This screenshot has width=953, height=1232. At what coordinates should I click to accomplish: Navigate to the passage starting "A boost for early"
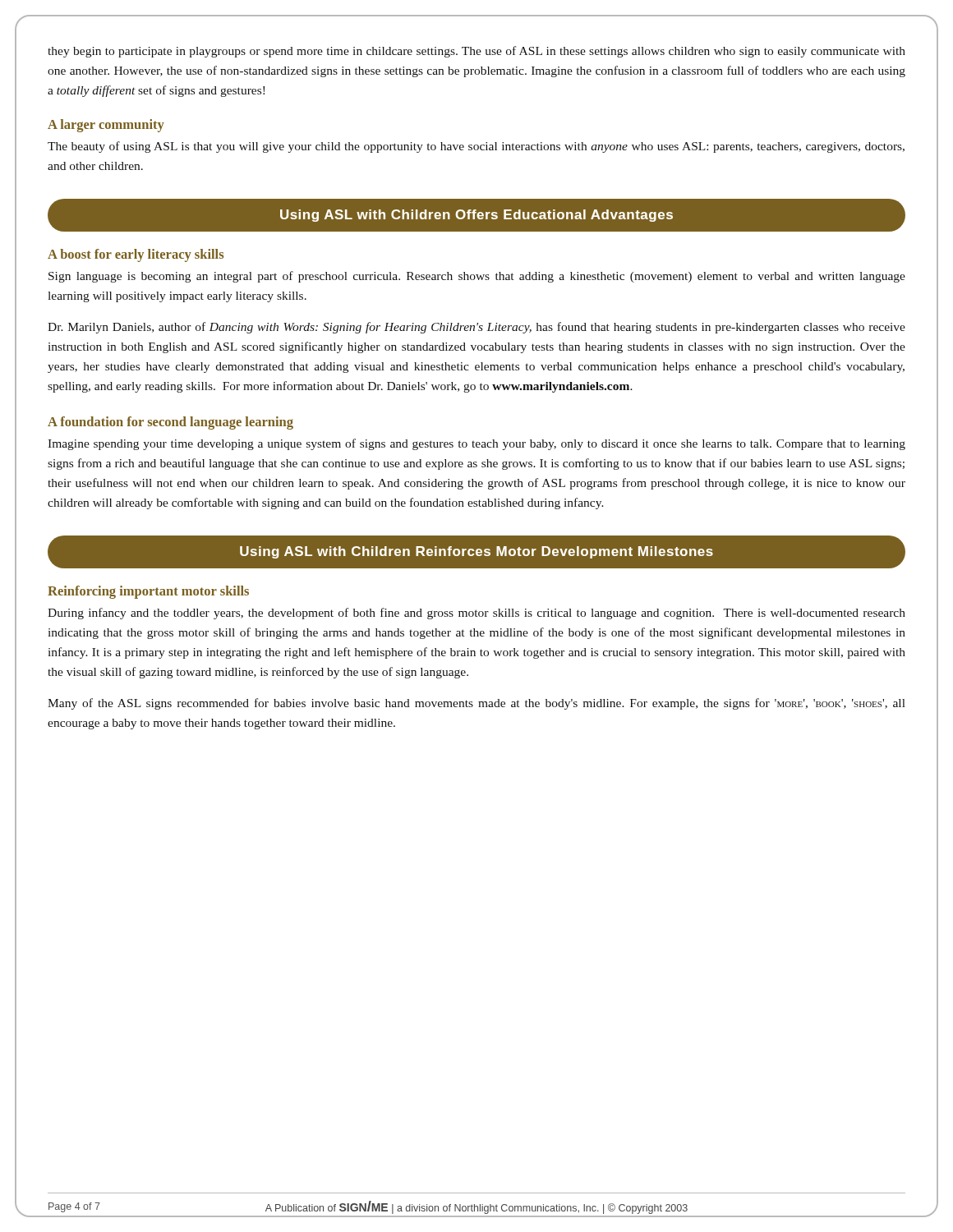coord(136,254)
